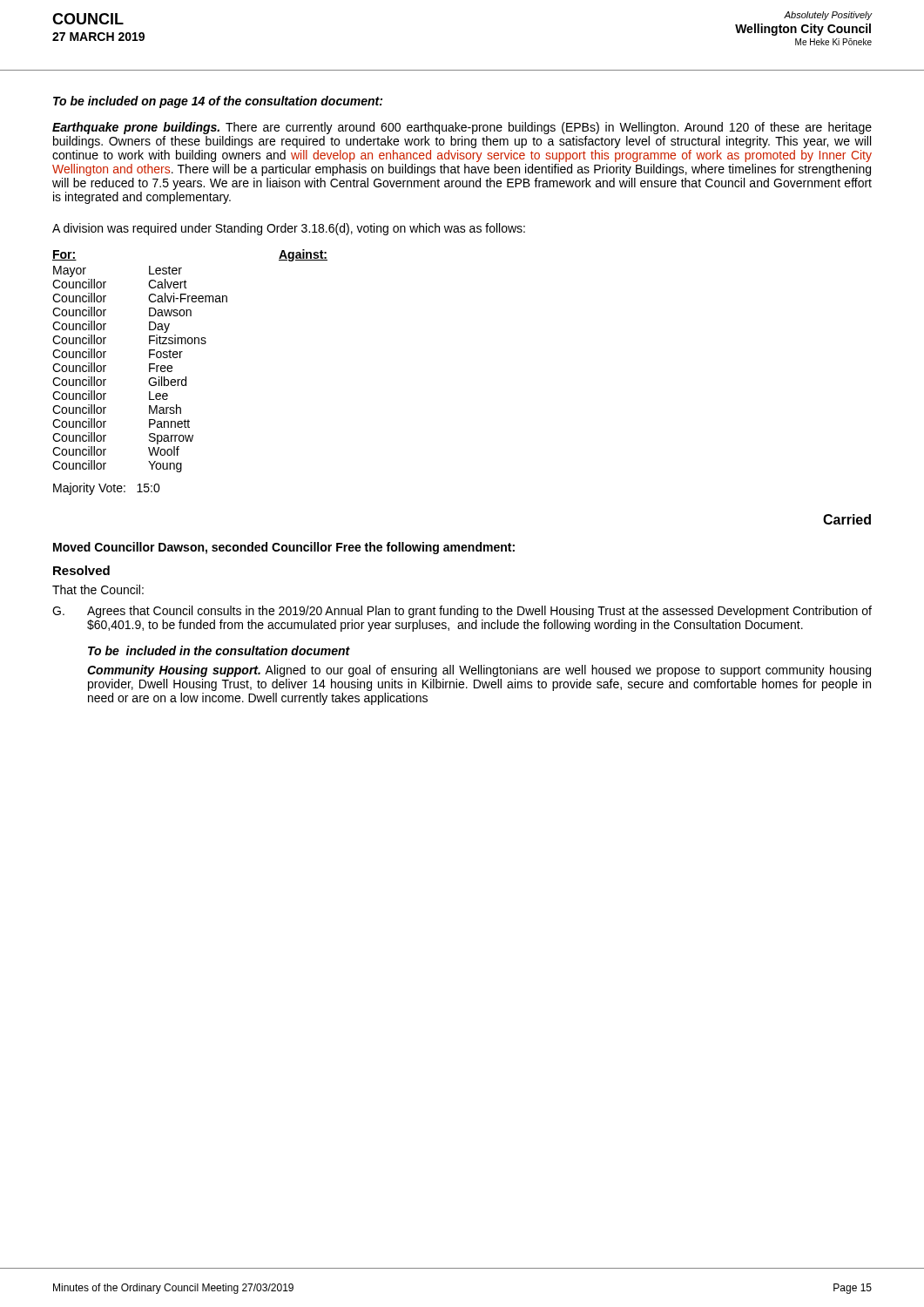Find the region starting "To be included on page 14 of"
Image resolution: width=924 pixels, height=1307 pixels.
pos(218,101)
